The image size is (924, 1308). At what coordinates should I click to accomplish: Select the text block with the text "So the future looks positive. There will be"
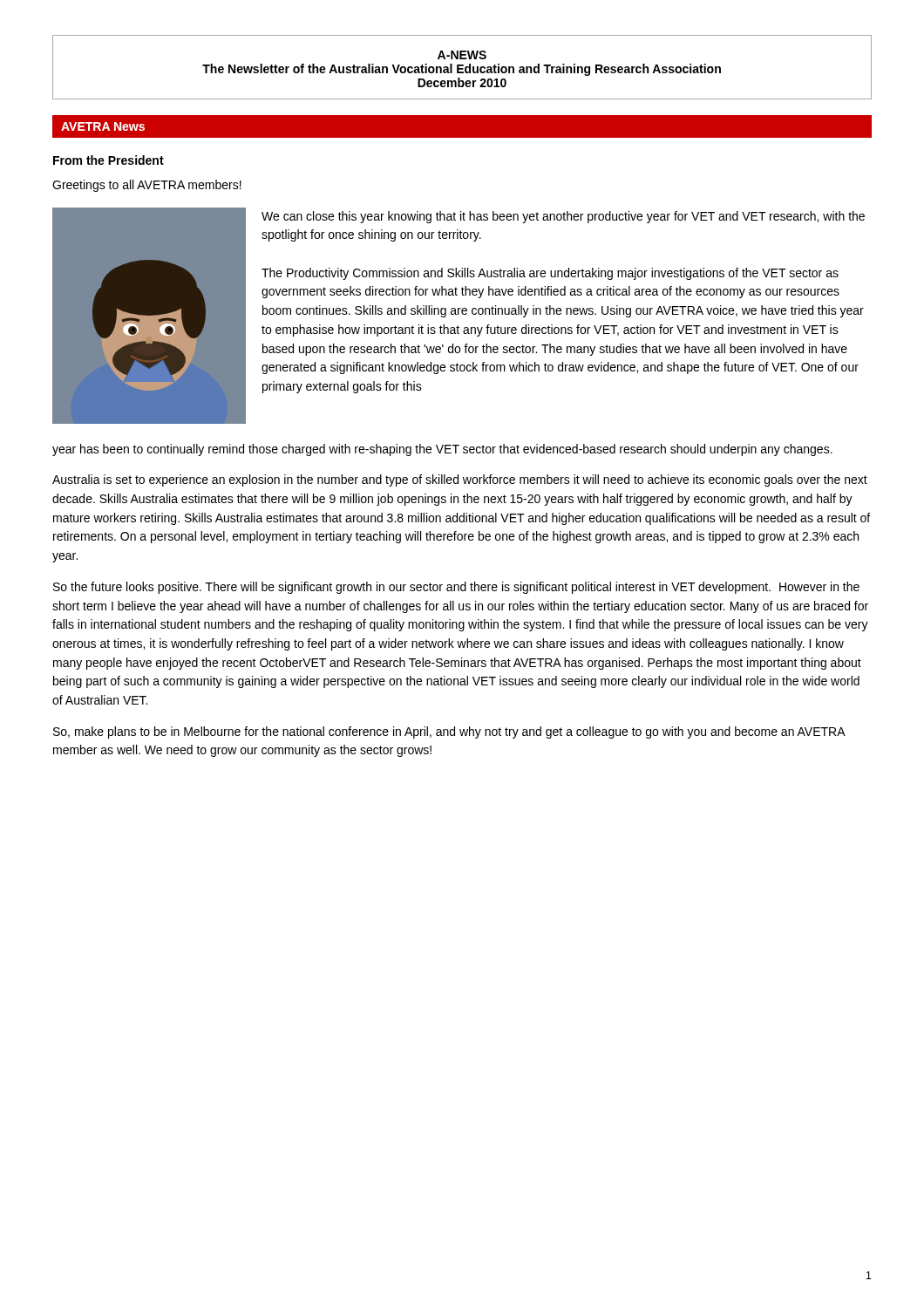pyautogui.click(x=460, y=643)
